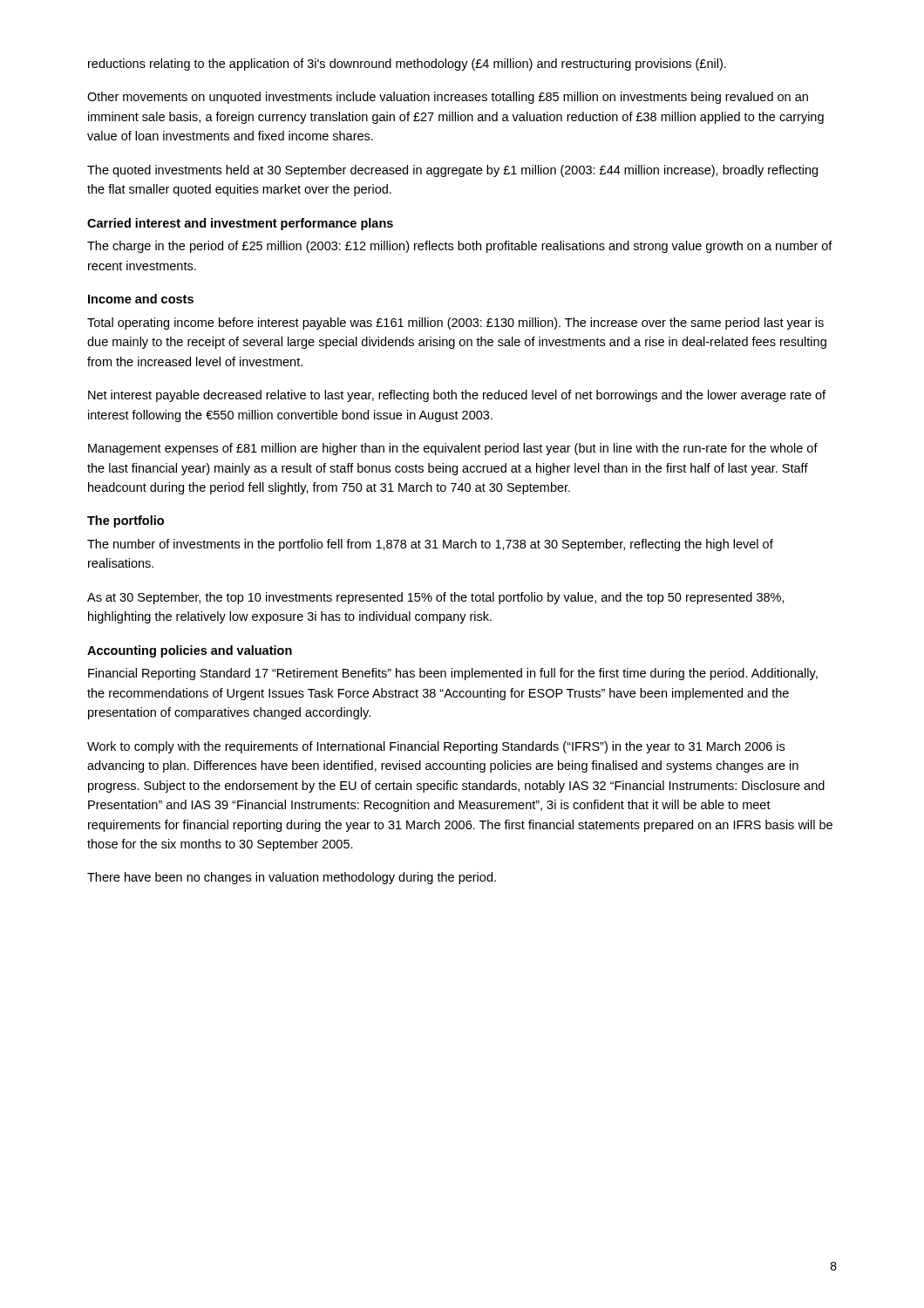Viewport: 924px width, 1308px height.
Task: Find the block starting "reductions relating to"
Action: [407, 64]
